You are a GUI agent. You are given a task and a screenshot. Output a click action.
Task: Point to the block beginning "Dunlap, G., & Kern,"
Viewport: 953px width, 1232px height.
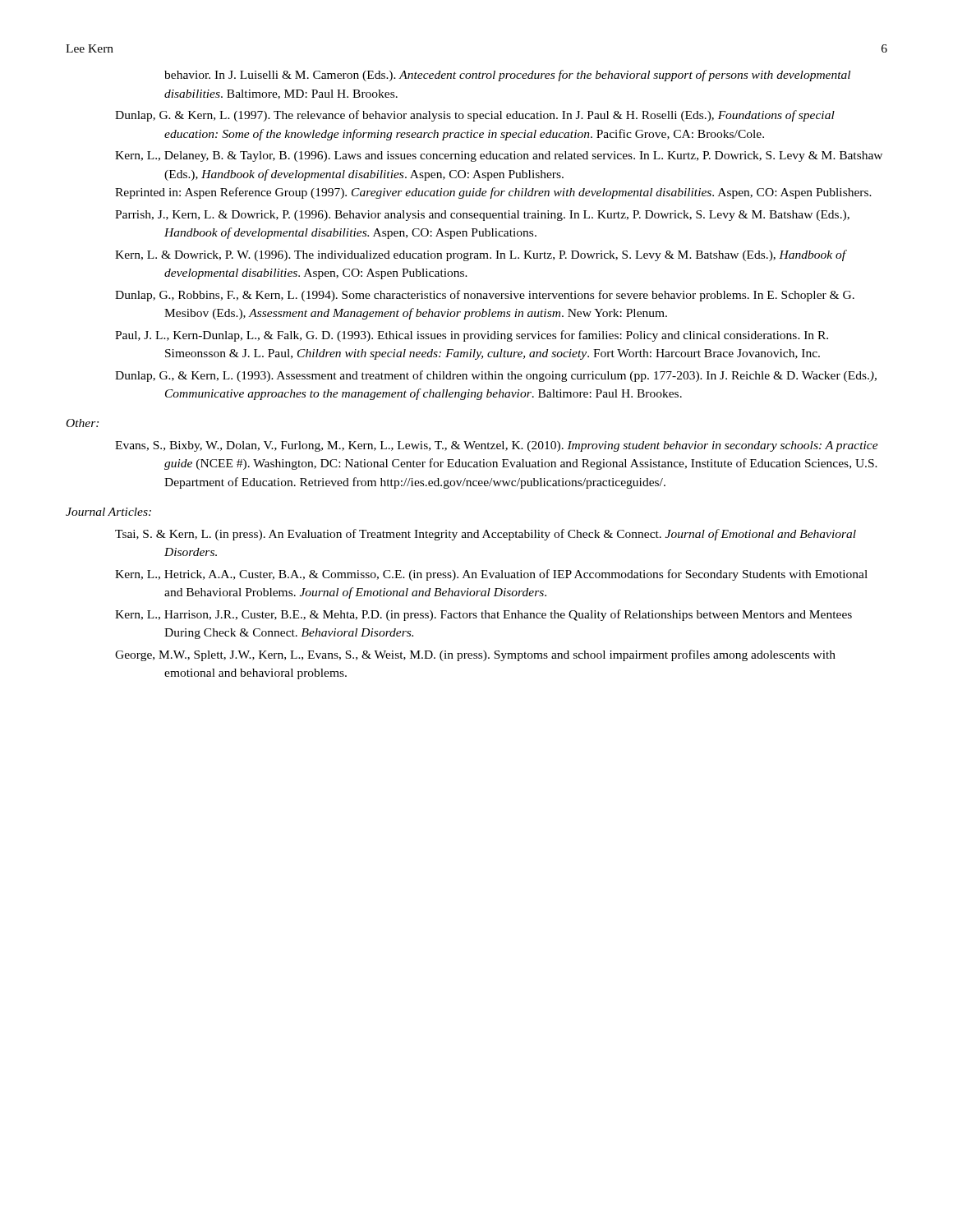pos(496,384)
